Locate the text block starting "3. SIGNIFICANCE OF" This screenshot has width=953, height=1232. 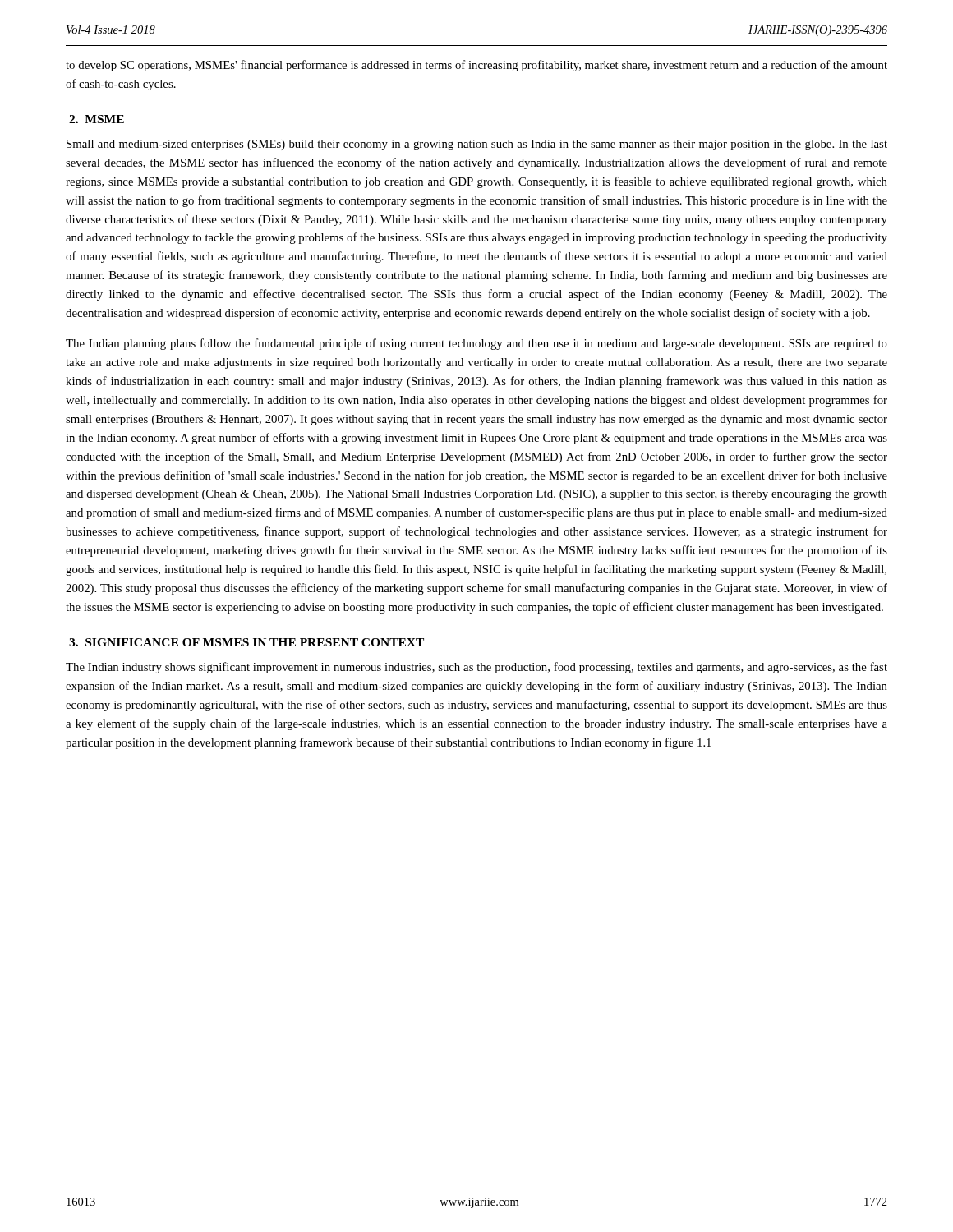pos(245,642)
